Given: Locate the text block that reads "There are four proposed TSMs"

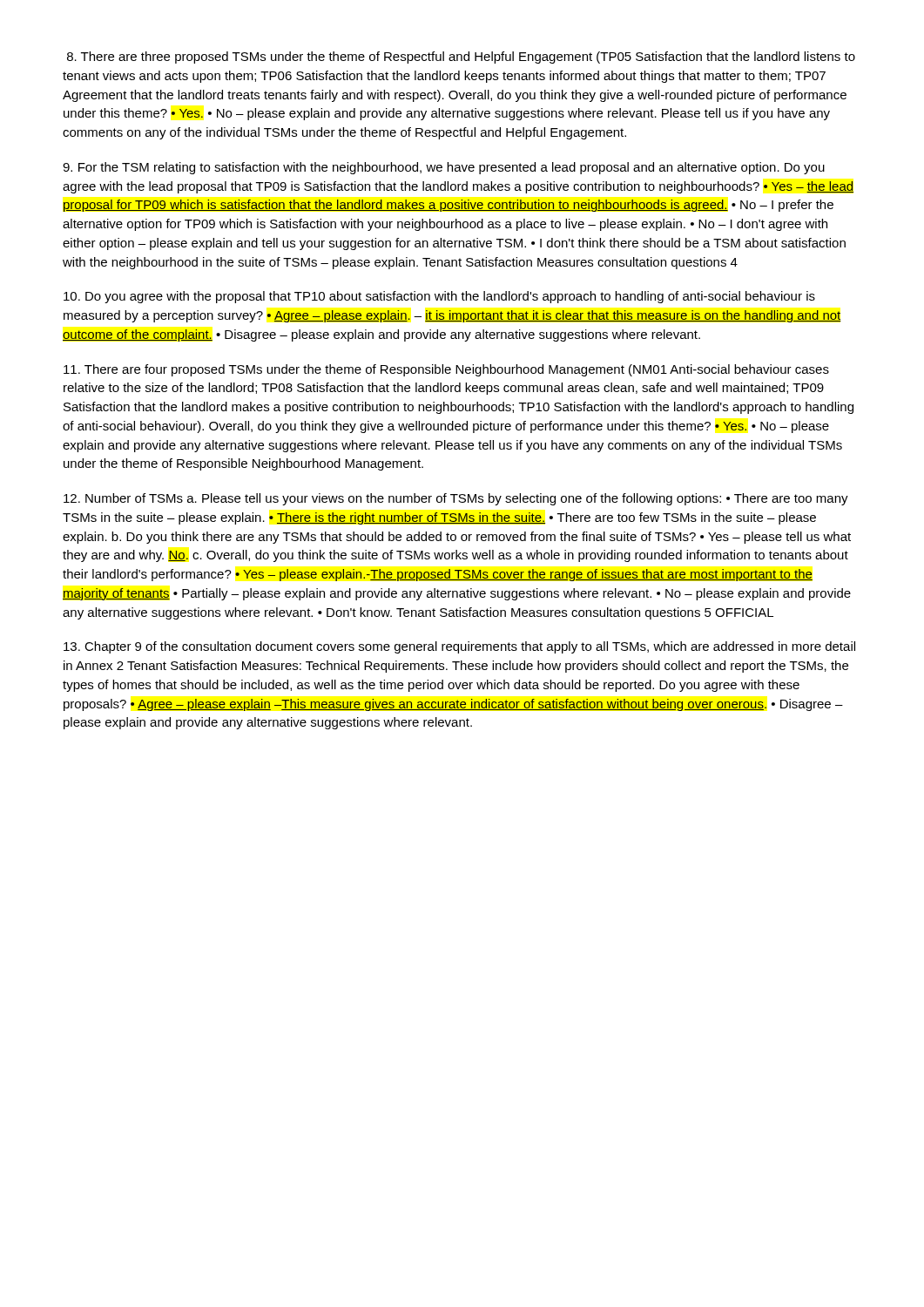Looking at the screenshot, I should pyautogui.click(x=459, y=416).
